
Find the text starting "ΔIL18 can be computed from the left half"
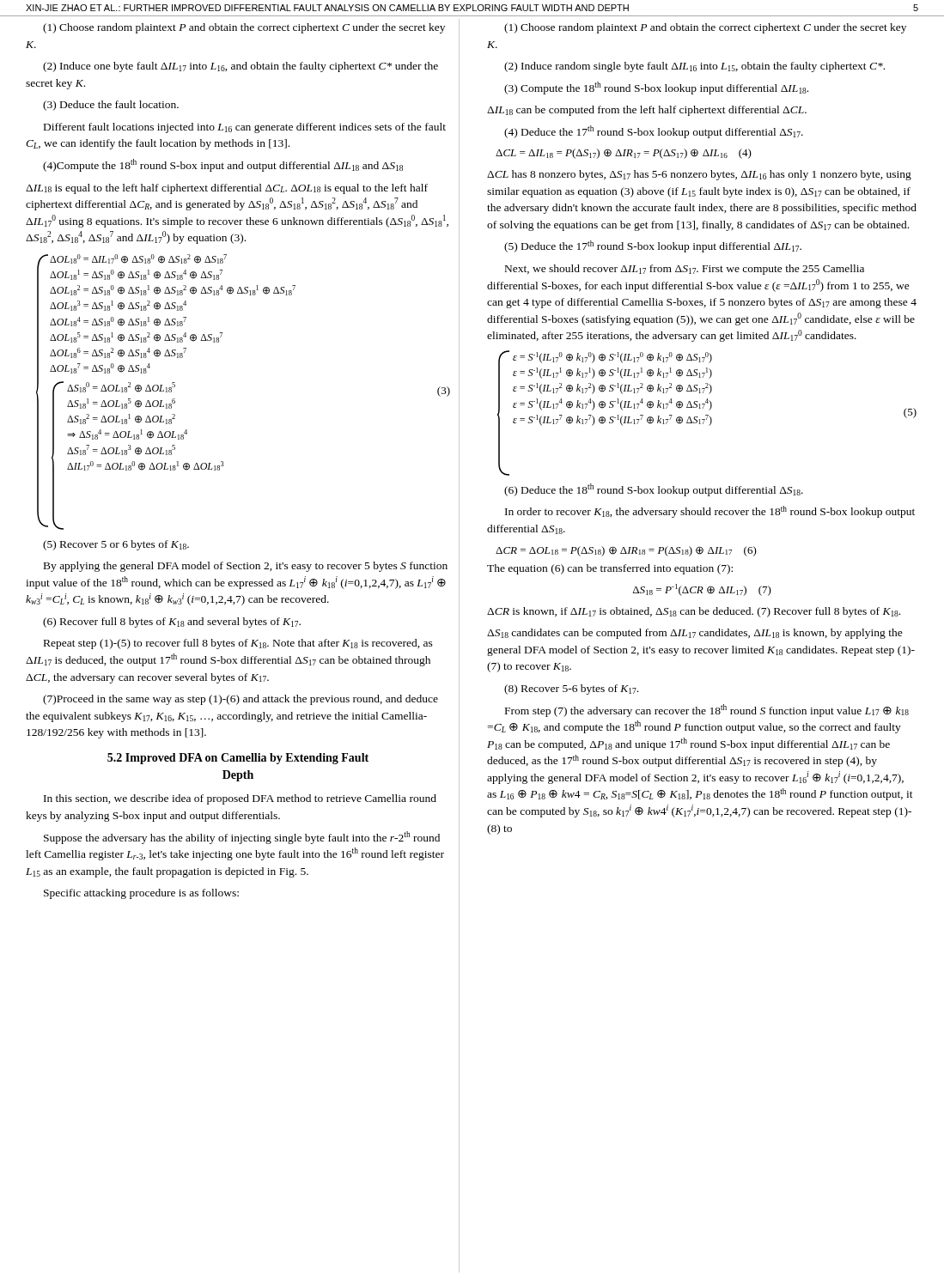[702, 110]
